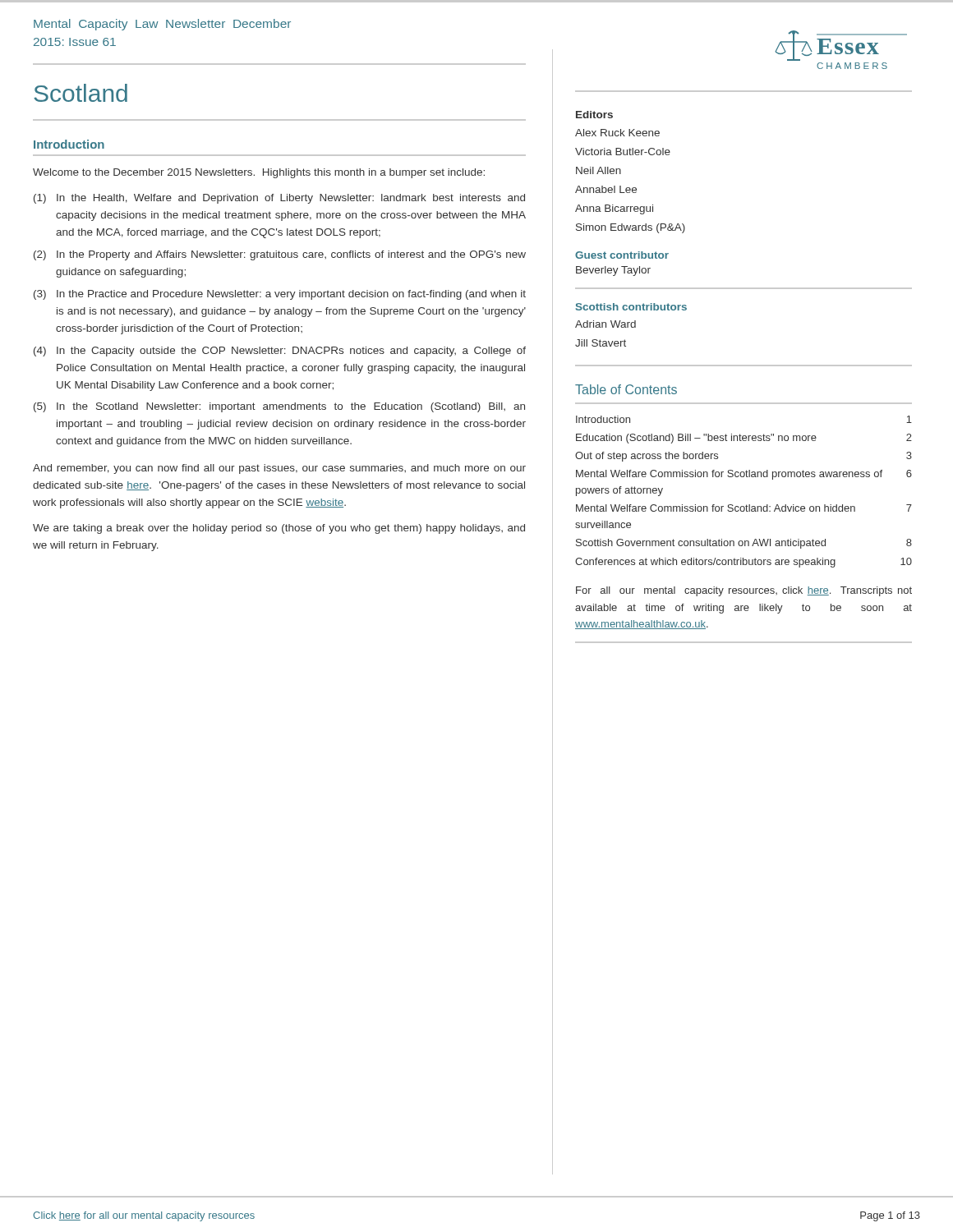This screenshot has height=1232, width=953.
Task: Select the list item that says "(1) In the Health, Welfare and Deprivation"
Action: pyautogui.click(x=279, y=216)
